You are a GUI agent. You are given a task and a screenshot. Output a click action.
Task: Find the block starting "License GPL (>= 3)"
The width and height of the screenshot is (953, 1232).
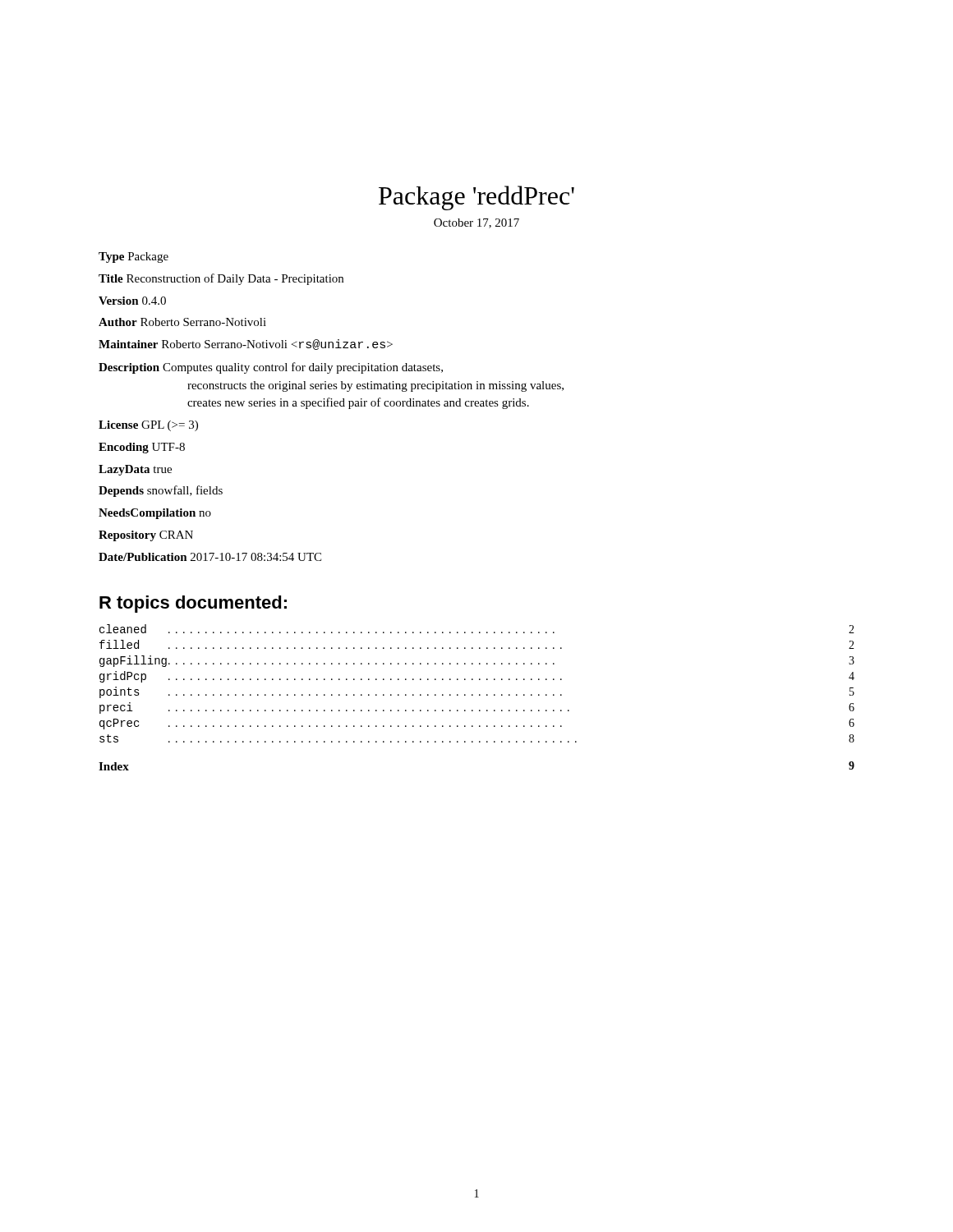(149, 425)
